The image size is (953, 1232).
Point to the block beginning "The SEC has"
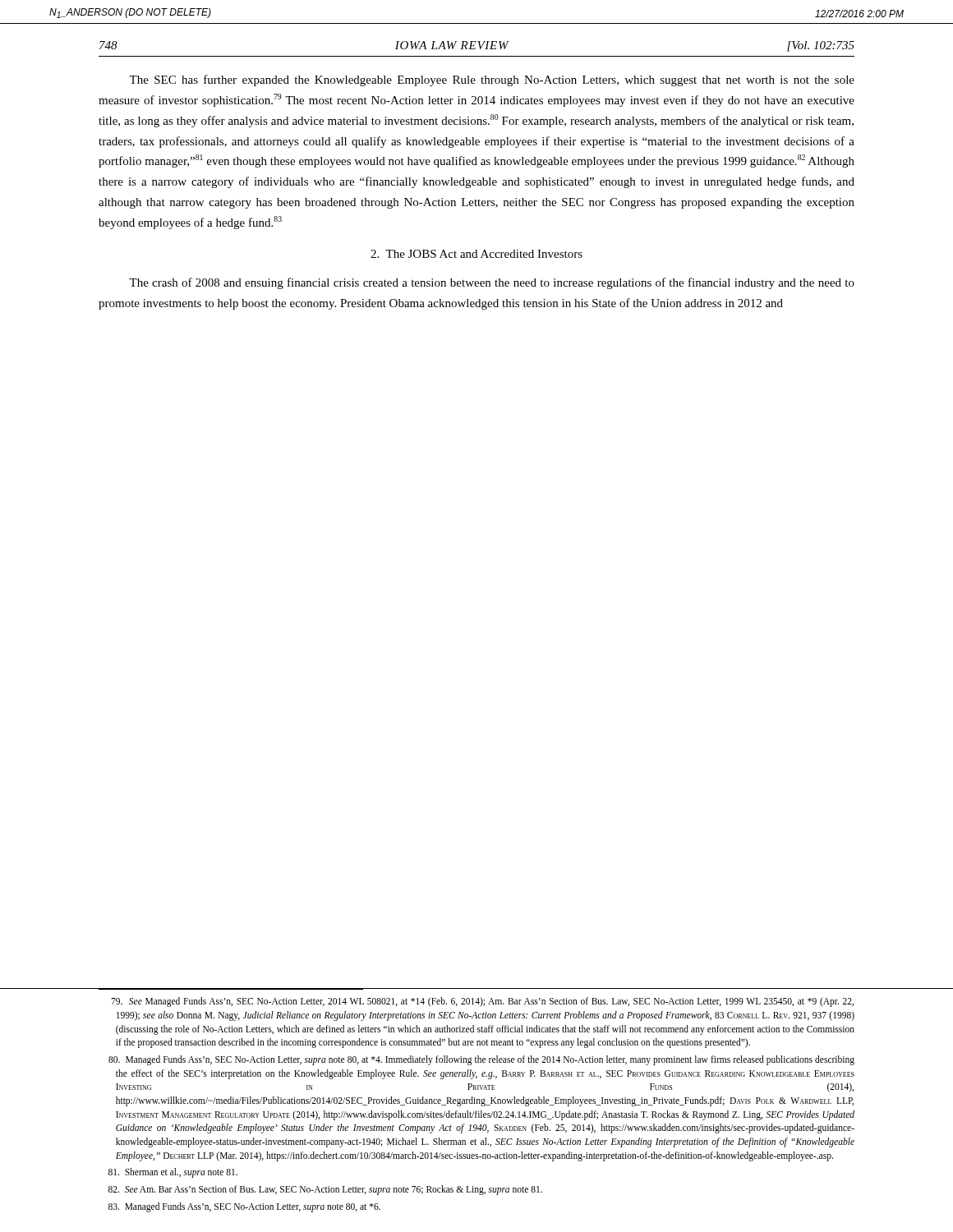(476, 151)
